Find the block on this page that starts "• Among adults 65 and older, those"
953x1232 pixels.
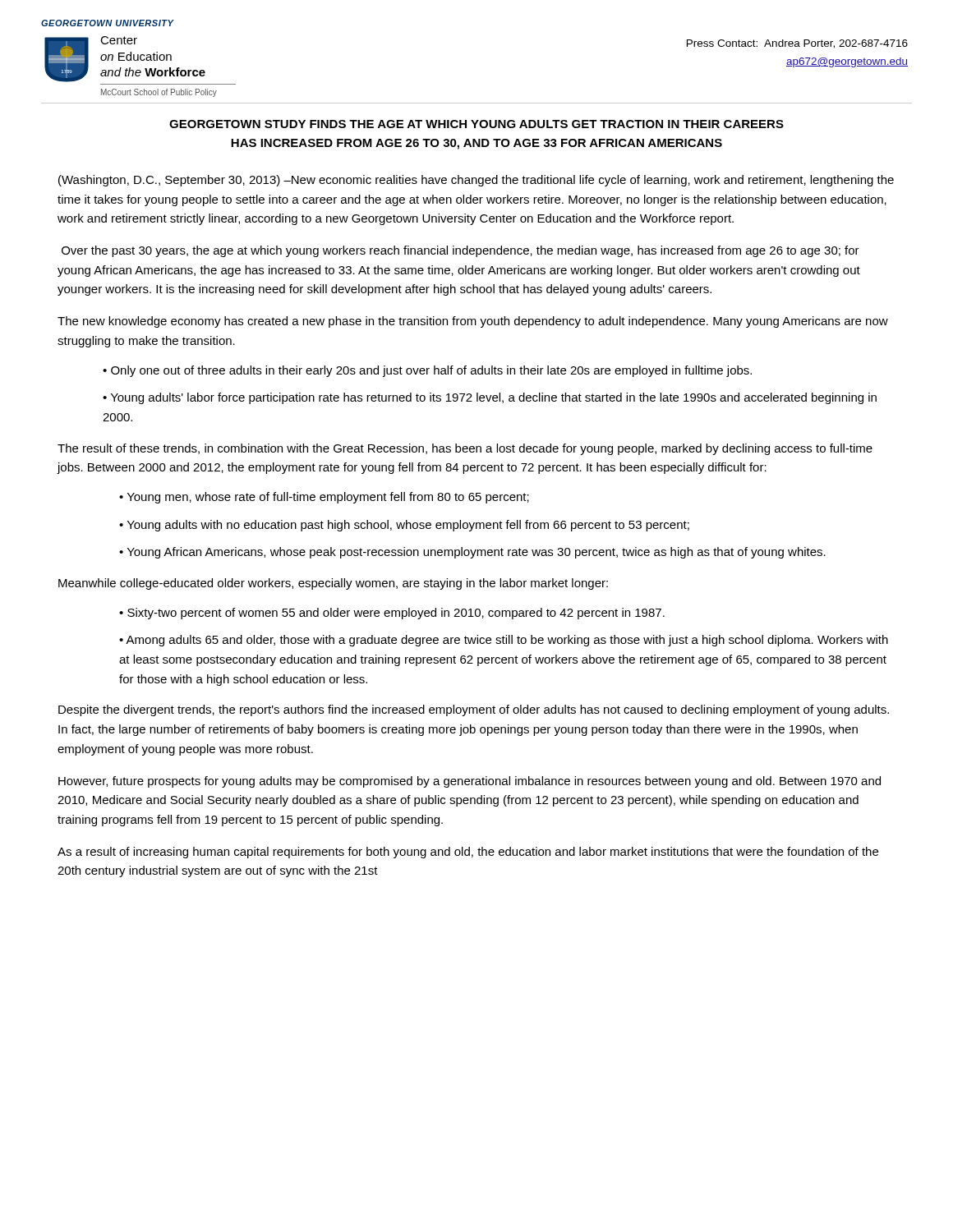tap(504, 659)
